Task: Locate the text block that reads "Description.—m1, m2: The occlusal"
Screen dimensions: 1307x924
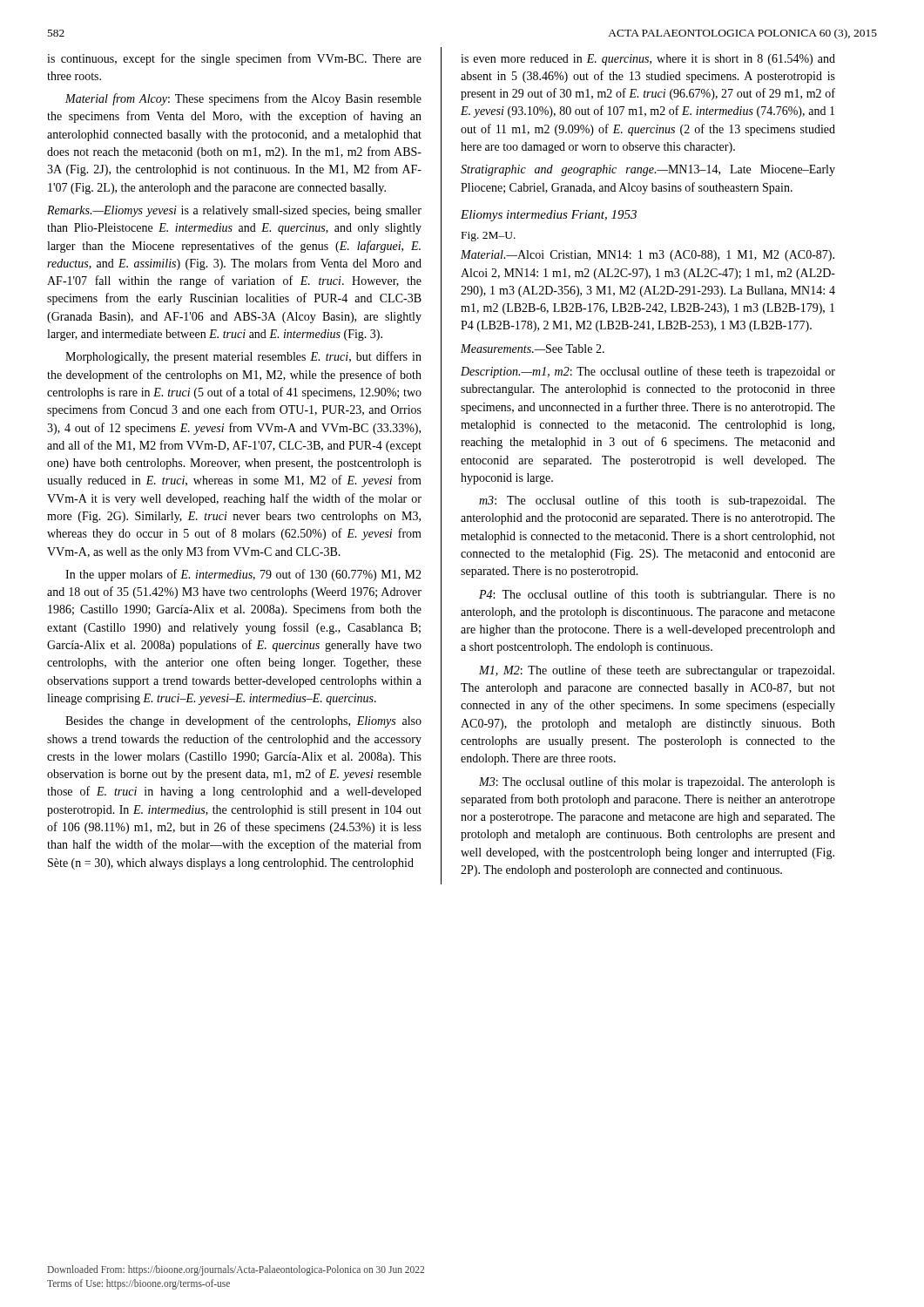Action: point(648,425)
